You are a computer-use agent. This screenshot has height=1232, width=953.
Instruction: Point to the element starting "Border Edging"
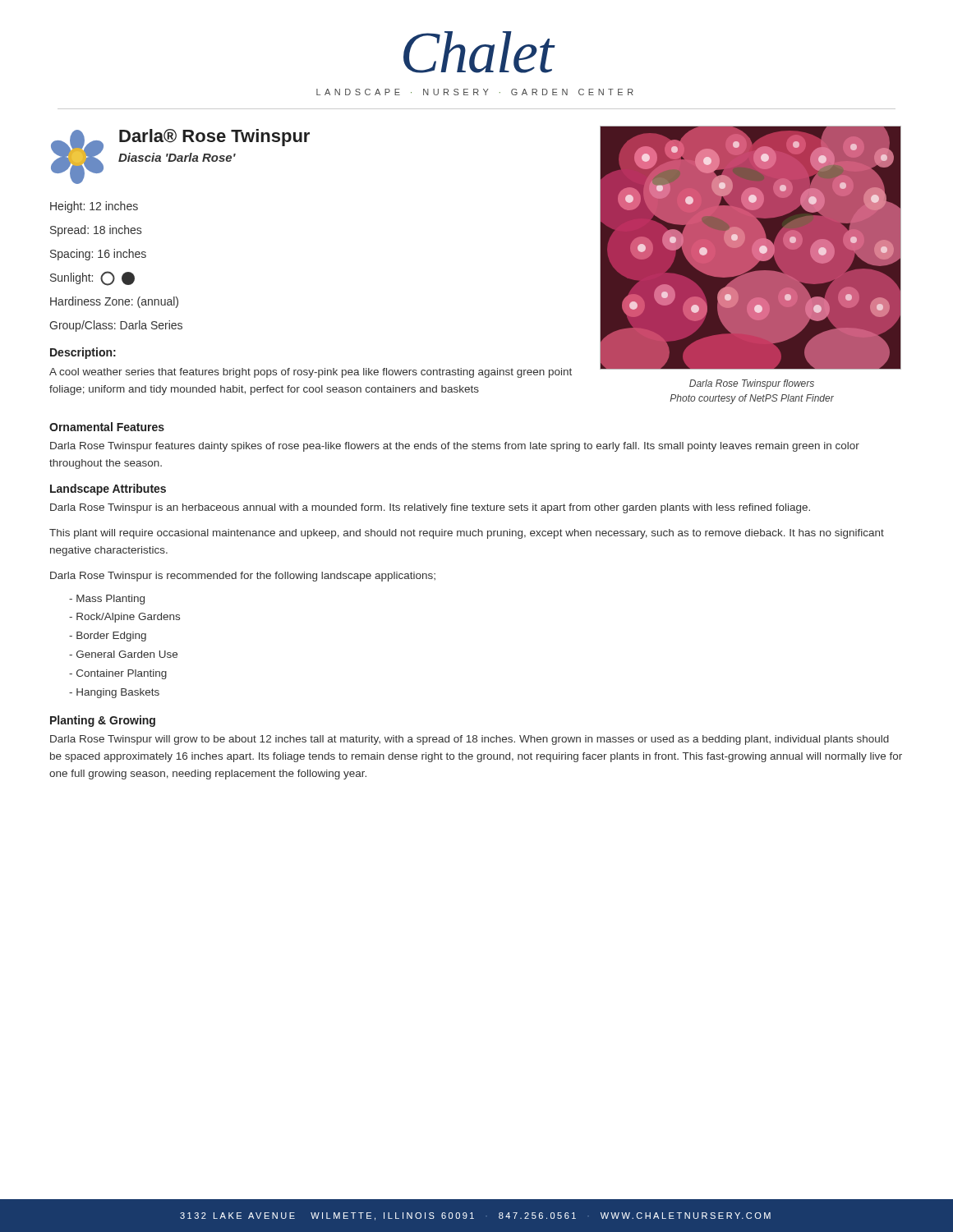tap(108, 636)
